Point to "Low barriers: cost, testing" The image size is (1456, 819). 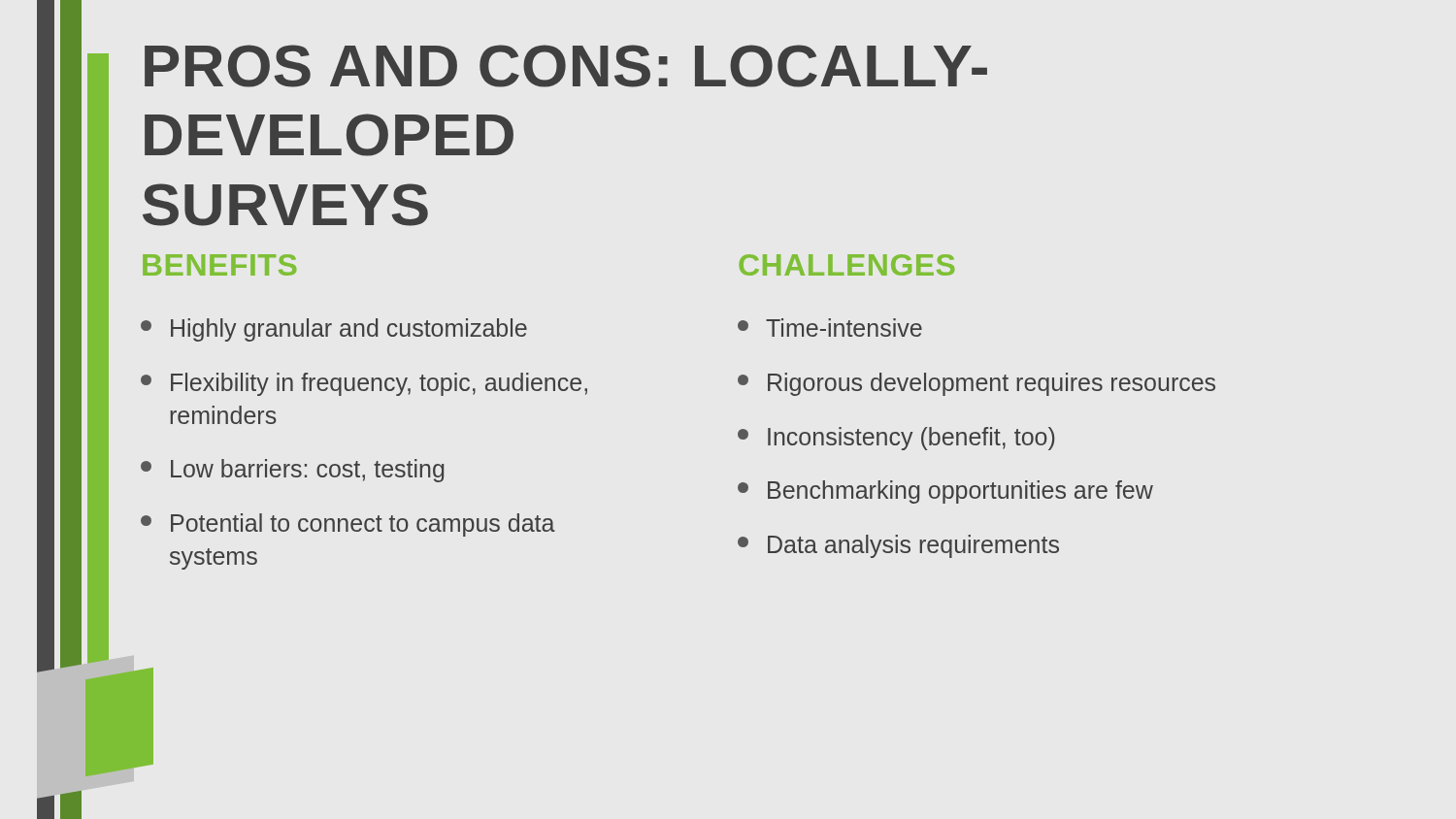click(x=293, y=470)
